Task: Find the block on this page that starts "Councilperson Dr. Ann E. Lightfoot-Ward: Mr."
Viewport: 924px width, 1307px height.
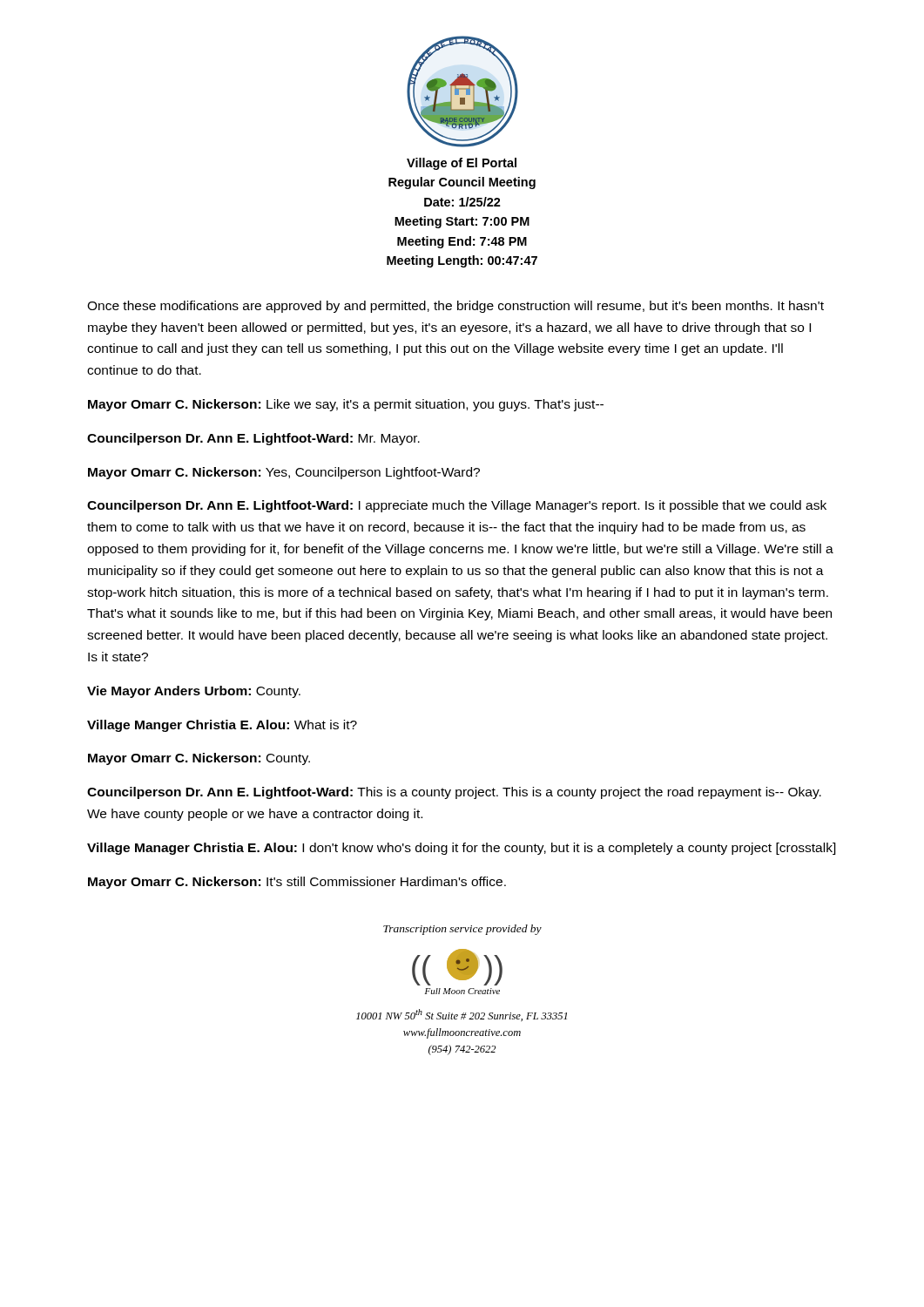Action: point(254,438)
